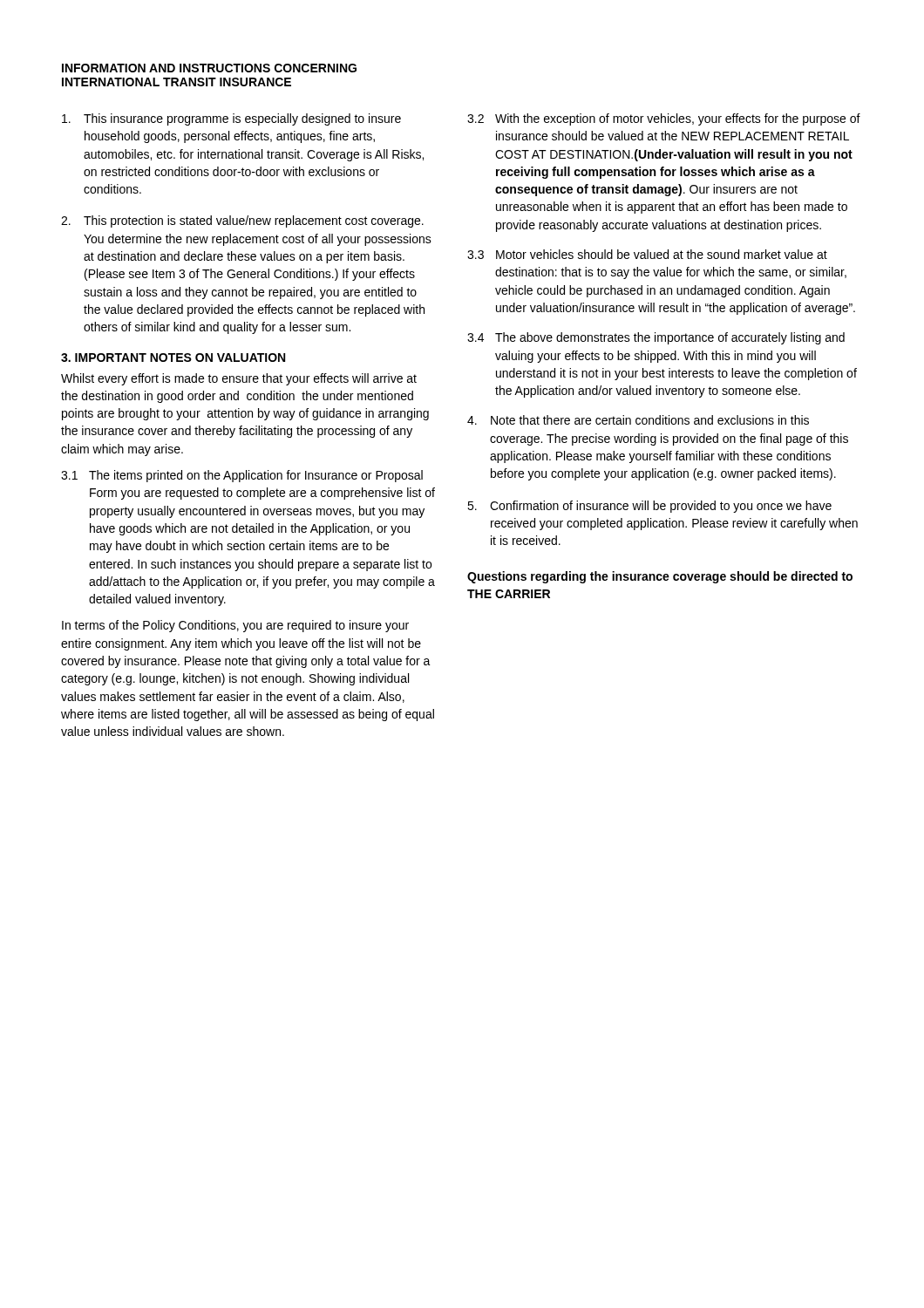Image resolution: width=924 pixels, height=1308 pixels.
Task: Point to the block starting "In terms of the Policy Conditions, you are"
Action: point(248,679)
